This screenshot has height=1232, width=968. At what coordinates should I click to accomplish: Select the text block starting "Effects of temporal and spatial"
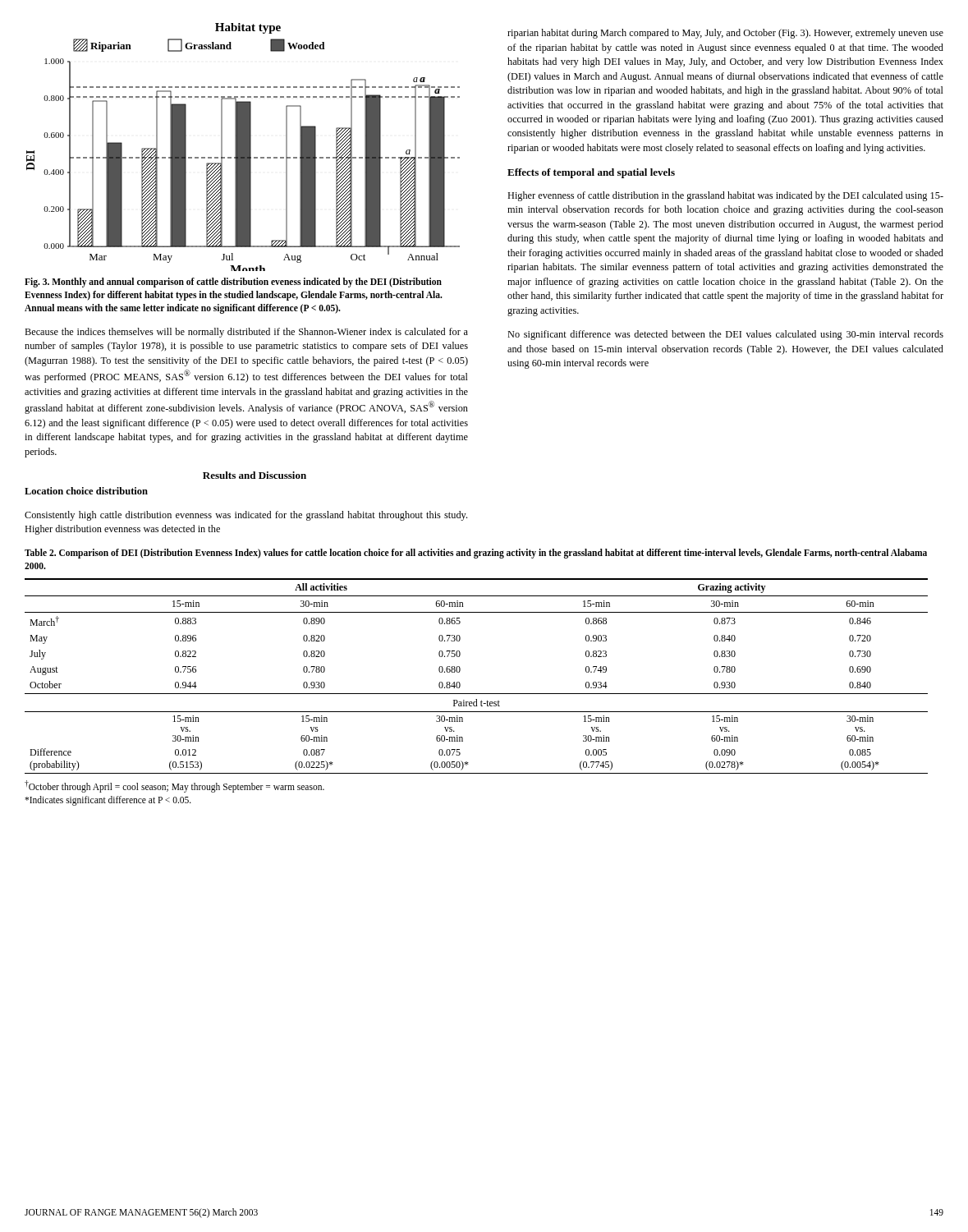coord(591,172)
